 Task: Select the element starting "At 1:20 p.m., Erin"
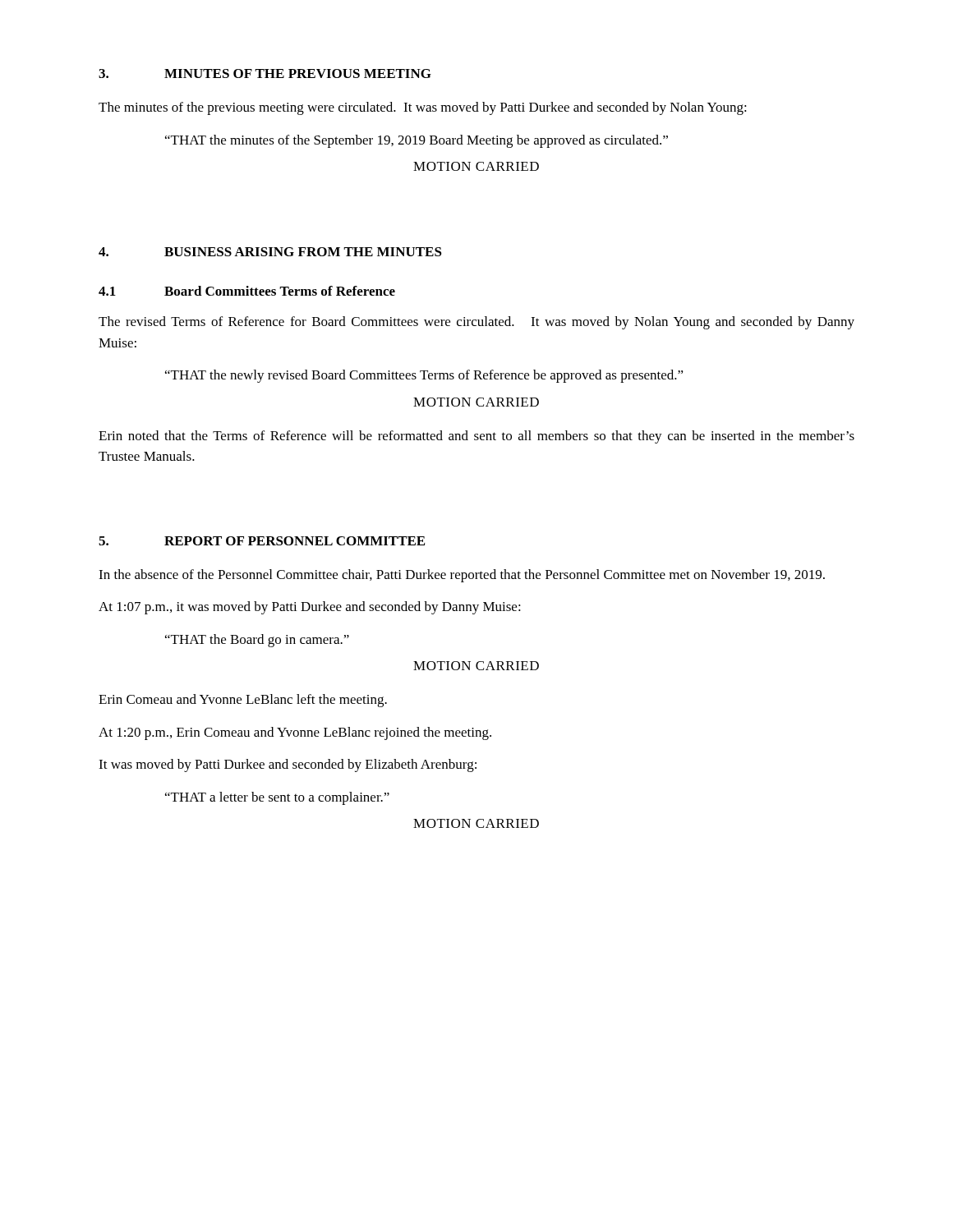(295, 732)
